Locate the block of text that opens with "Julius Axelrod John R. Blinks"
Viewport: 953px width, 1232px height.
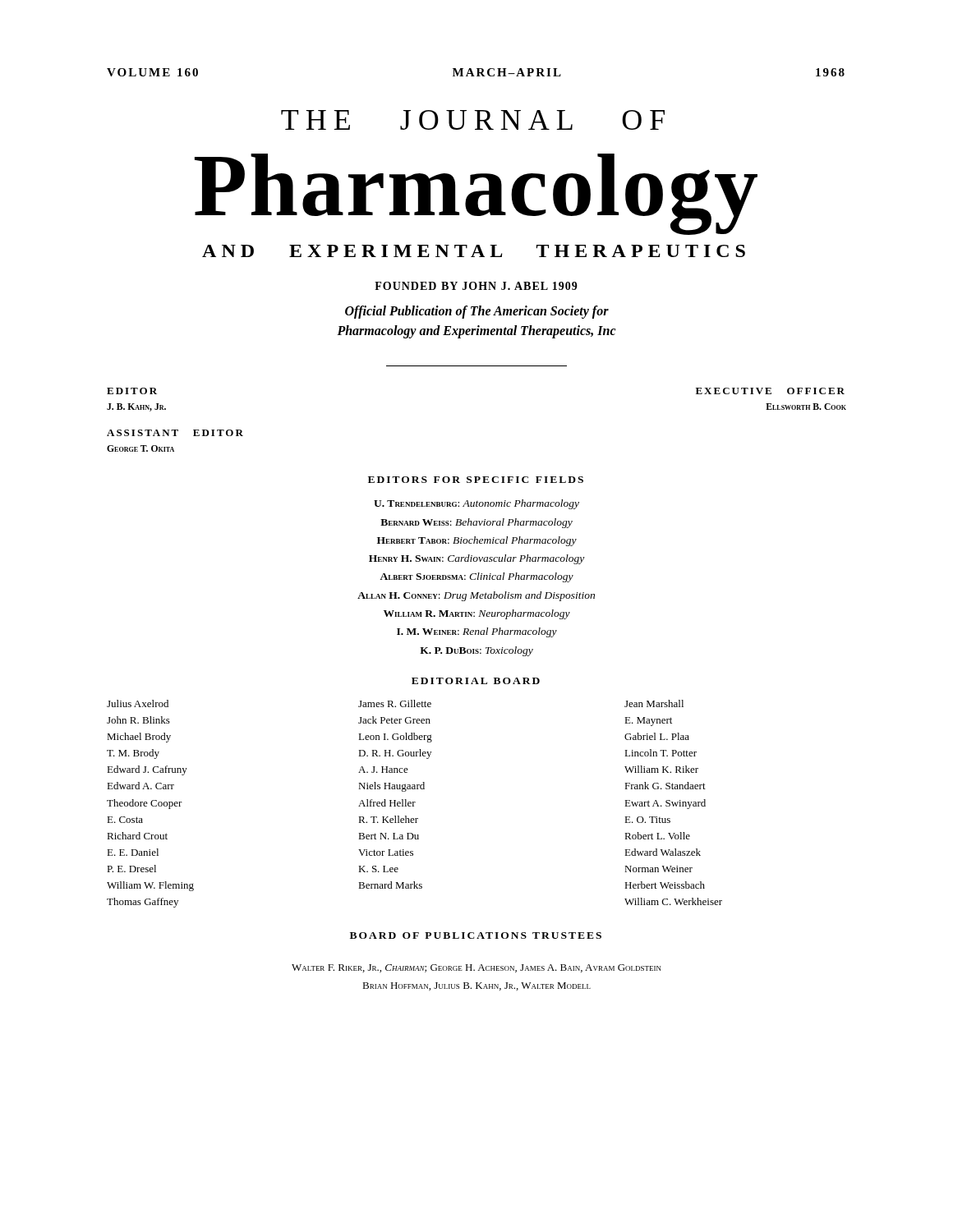(150, 803)
